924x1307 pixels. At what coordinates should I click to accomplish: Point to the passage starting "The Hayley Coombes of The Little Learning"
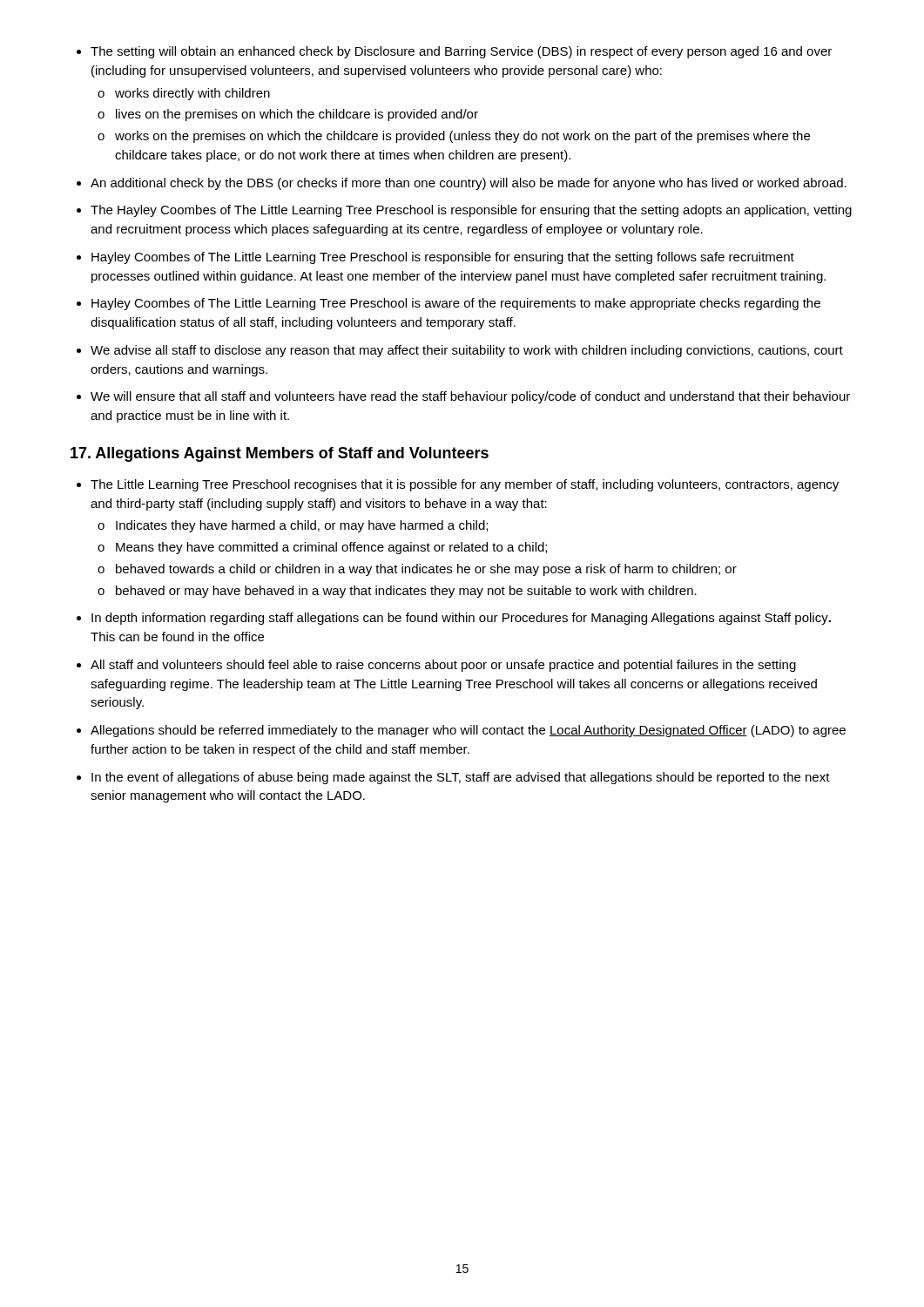click(x=462, y=220)
